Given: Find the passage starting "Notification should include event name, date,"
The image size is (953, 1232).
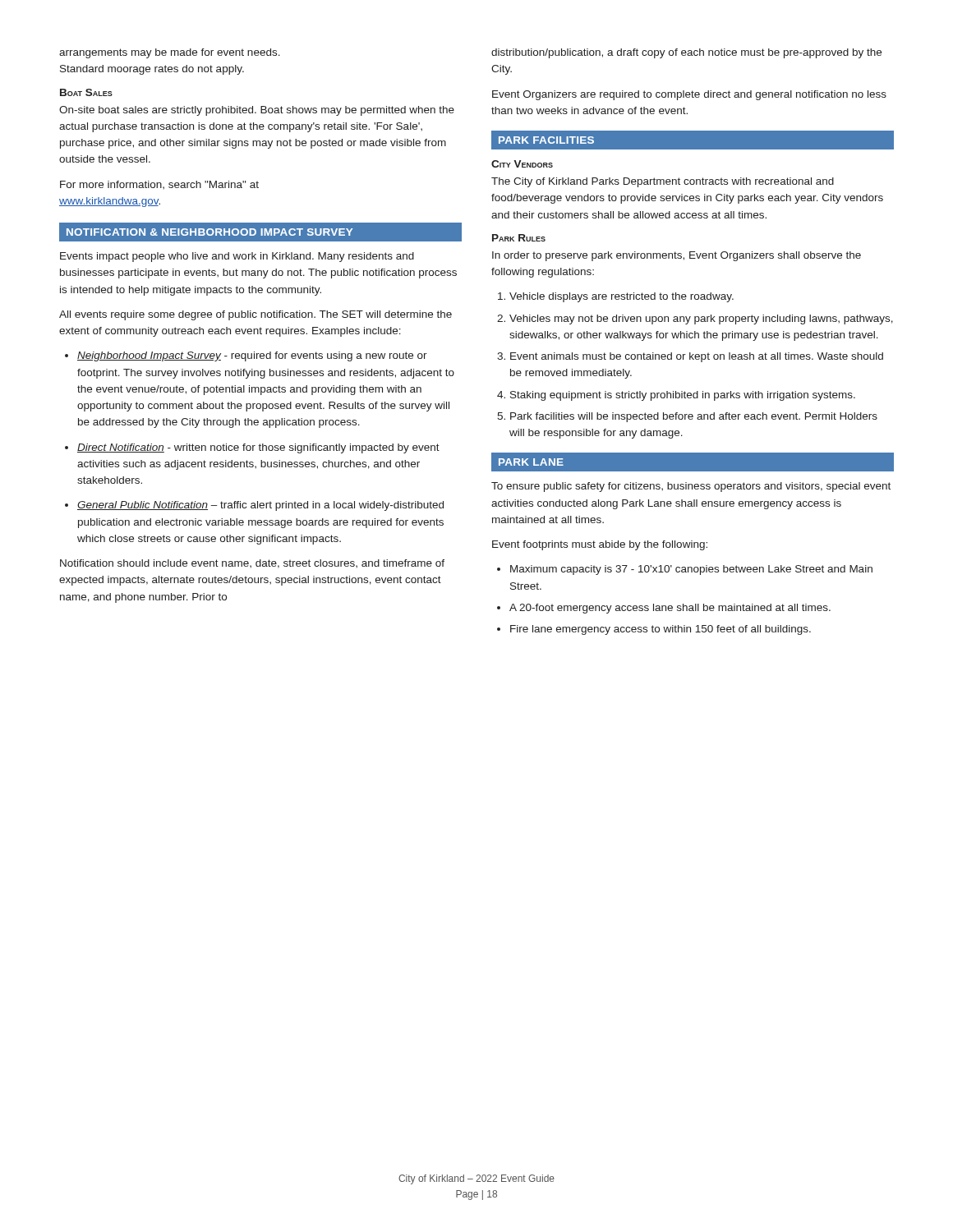Looking at the screenshot, I should pyautogui.click(x=260, y=580).
